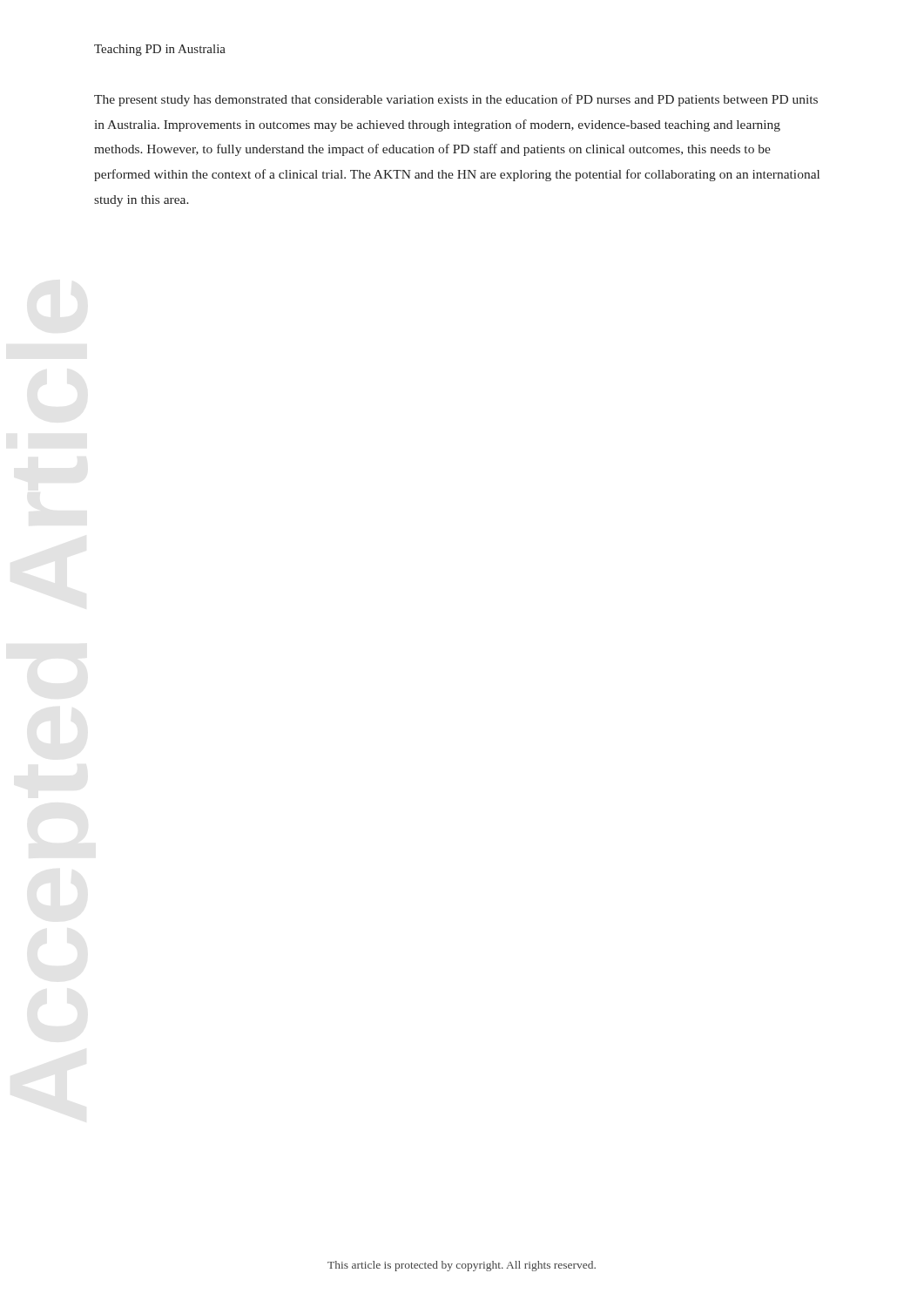Viewport: 924px width, 1307px height.
Task: Locate the block of text that opens with "The present study has demonstrated that"
Action: pyautogui.click(x=457, y=149)
